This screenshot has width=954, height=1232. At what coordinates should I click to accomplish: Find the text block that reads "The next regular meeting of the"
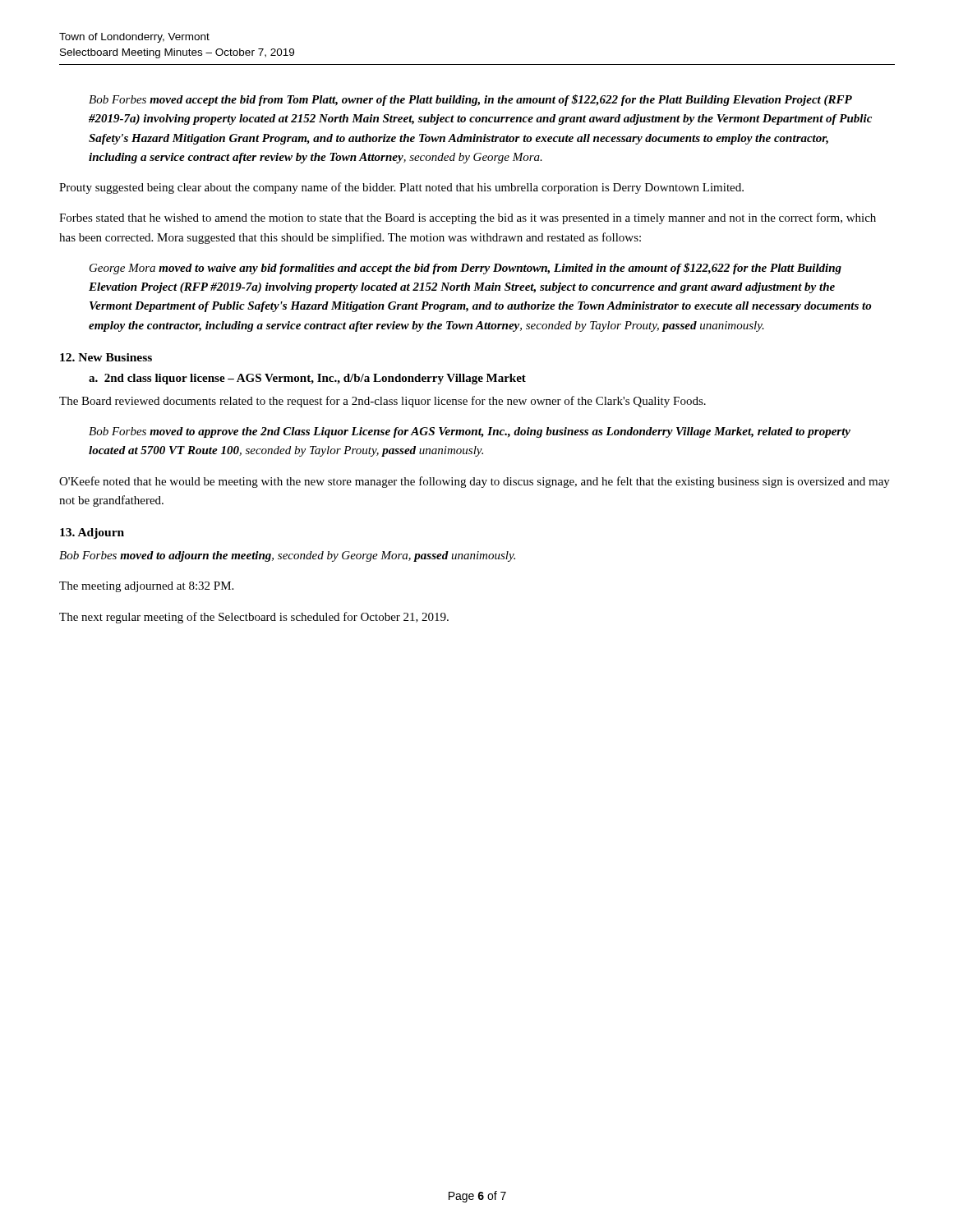point(254,616)
